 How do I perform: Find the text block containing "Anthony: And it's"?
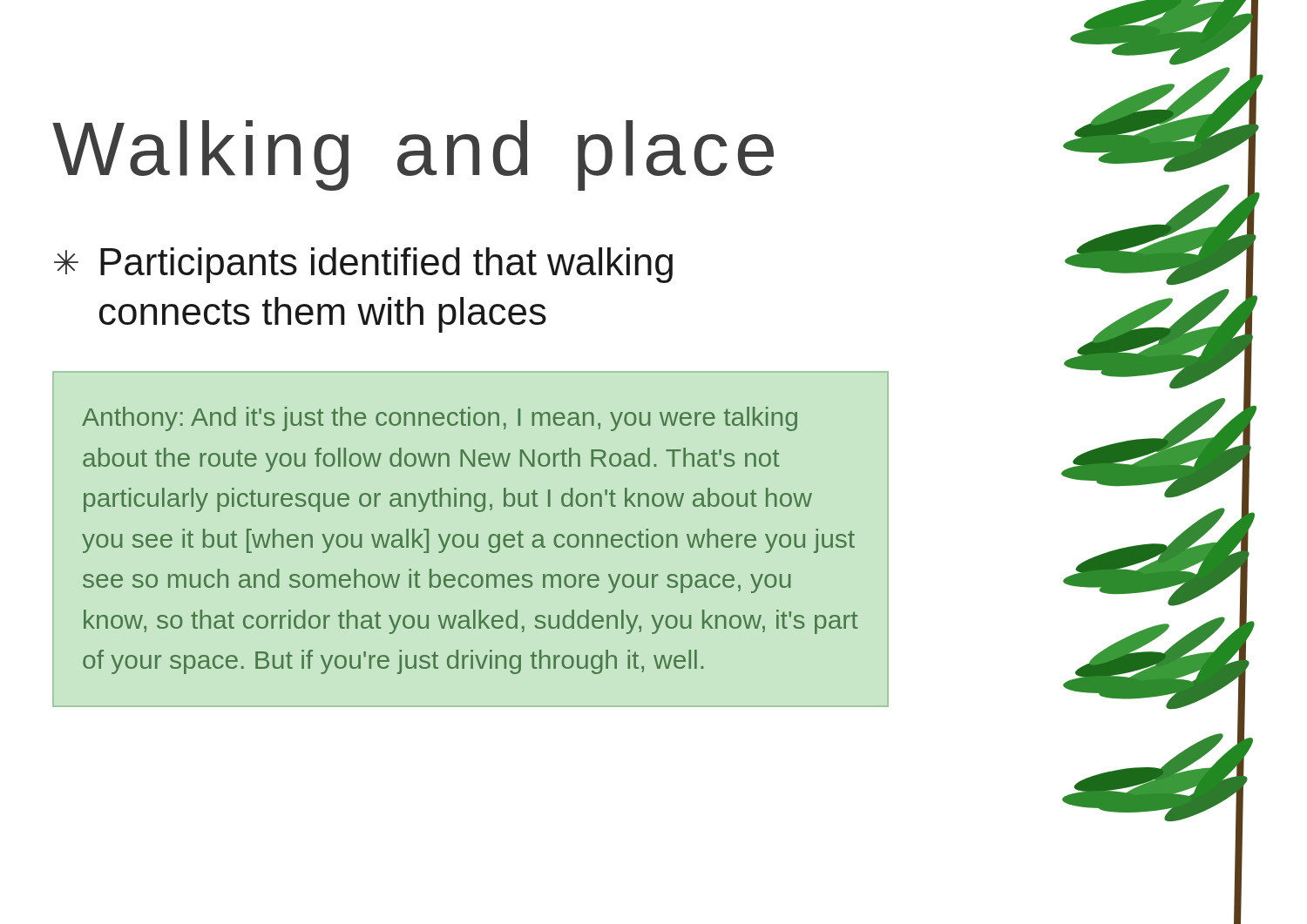pos(471,539)
